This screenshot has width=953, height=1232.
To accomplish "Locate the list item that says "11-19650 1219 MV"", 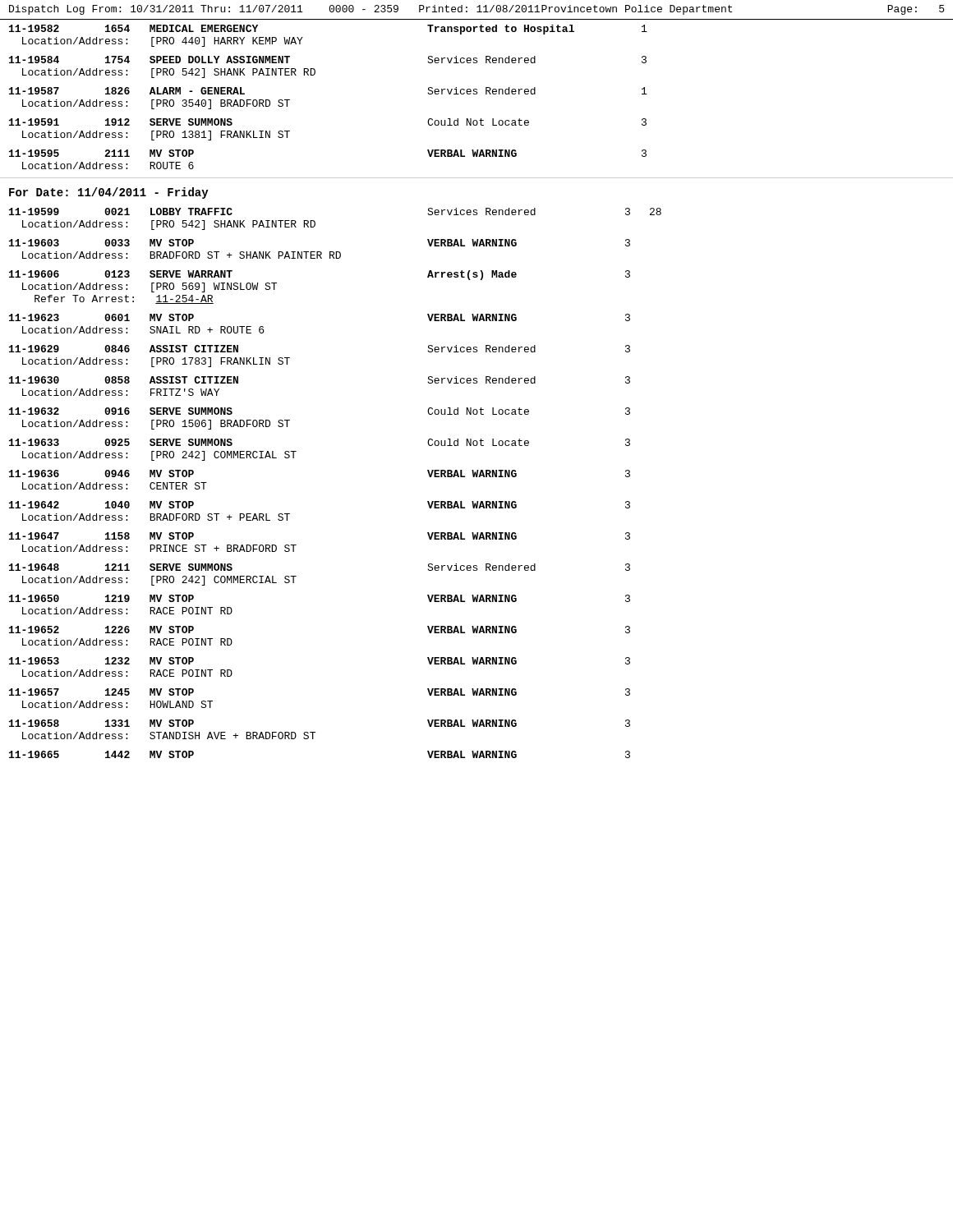I will coord(31,598).
